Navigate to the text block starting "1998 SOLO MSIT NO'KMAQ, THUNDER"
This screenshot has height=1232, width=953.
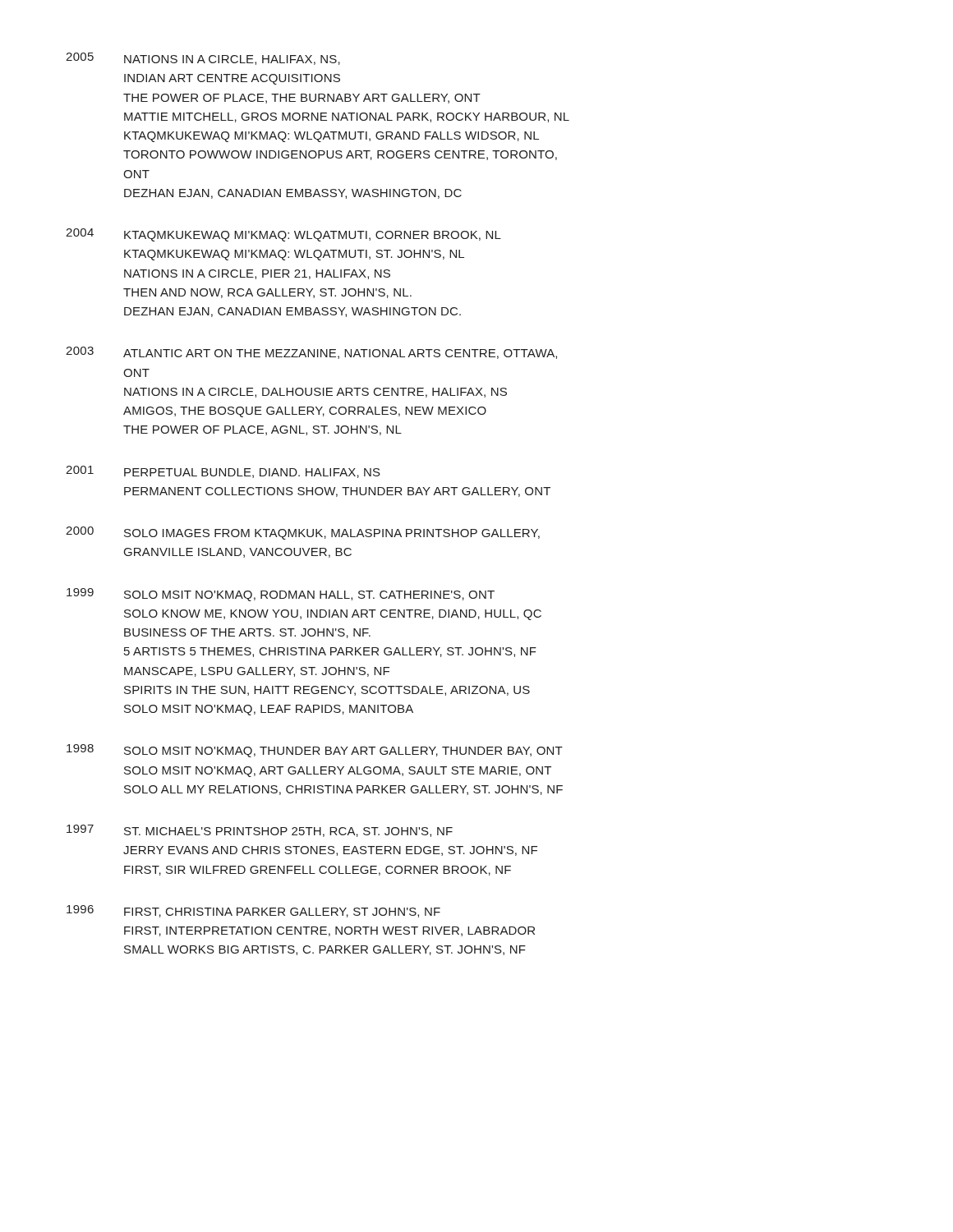pyautogui.click(x=476, y=770)
